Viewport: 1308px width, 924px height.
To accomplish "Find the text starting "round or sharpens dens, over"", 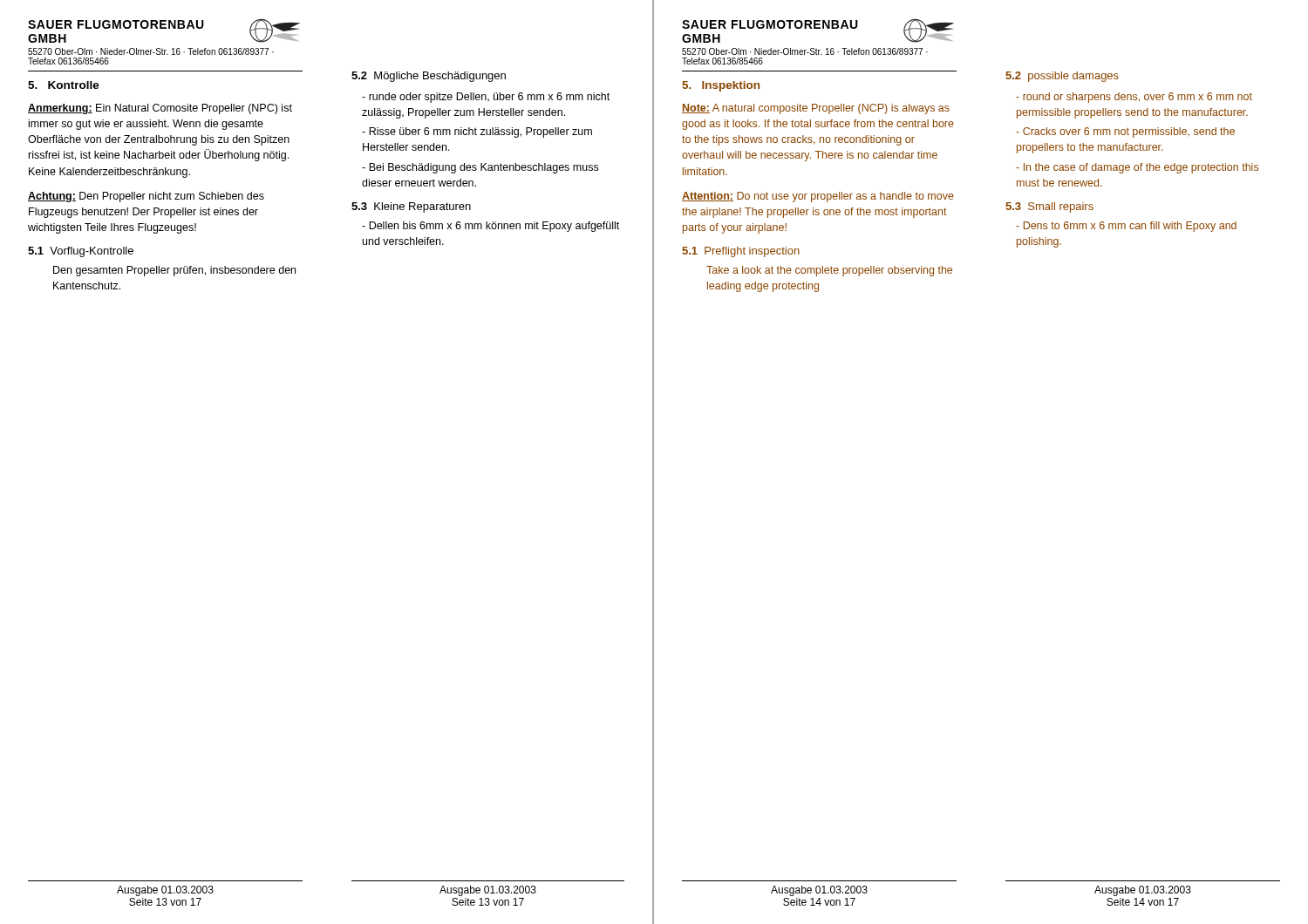I will (1134, 105).
